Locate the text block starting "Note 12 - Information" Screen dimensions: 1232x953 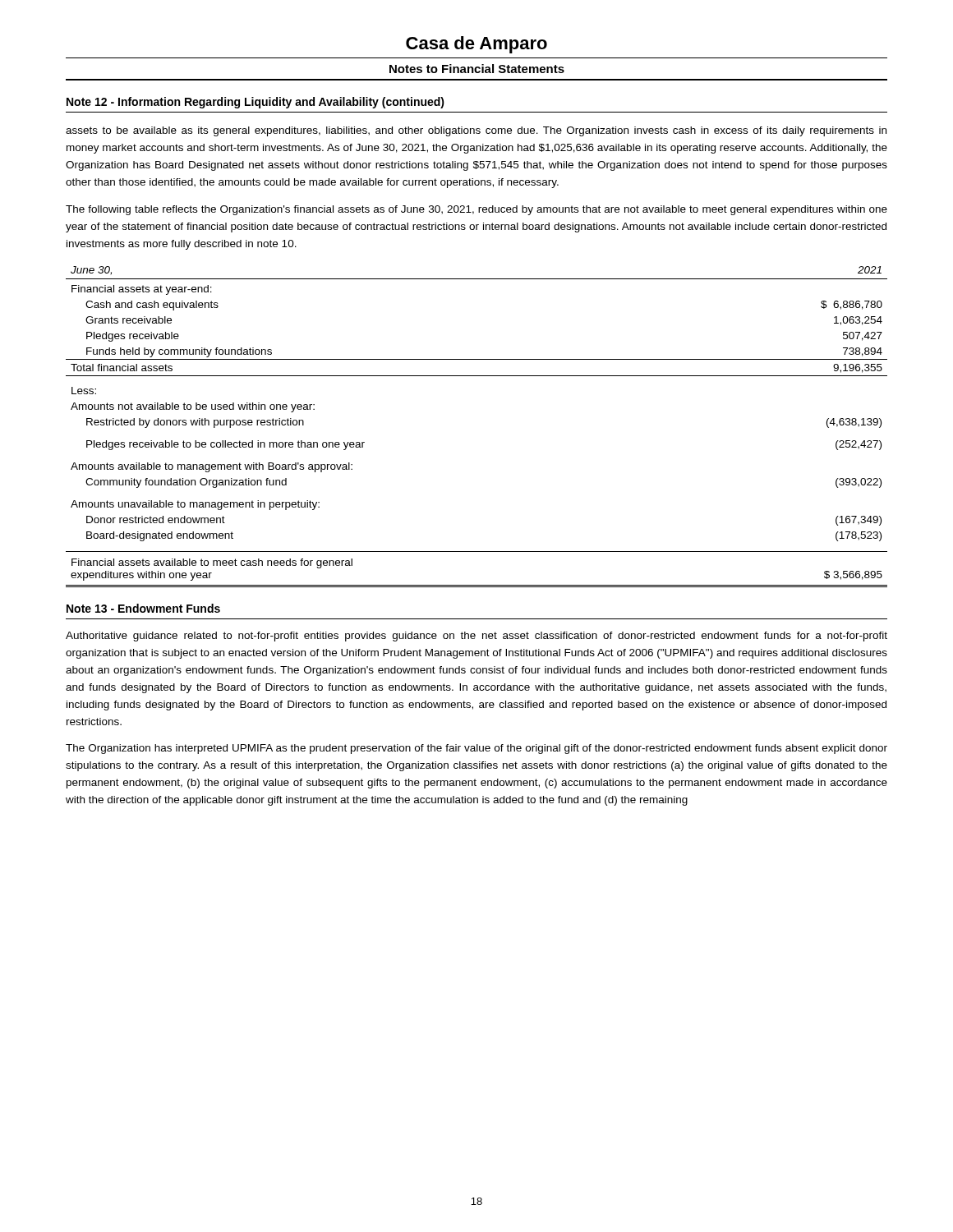point(255,102)
